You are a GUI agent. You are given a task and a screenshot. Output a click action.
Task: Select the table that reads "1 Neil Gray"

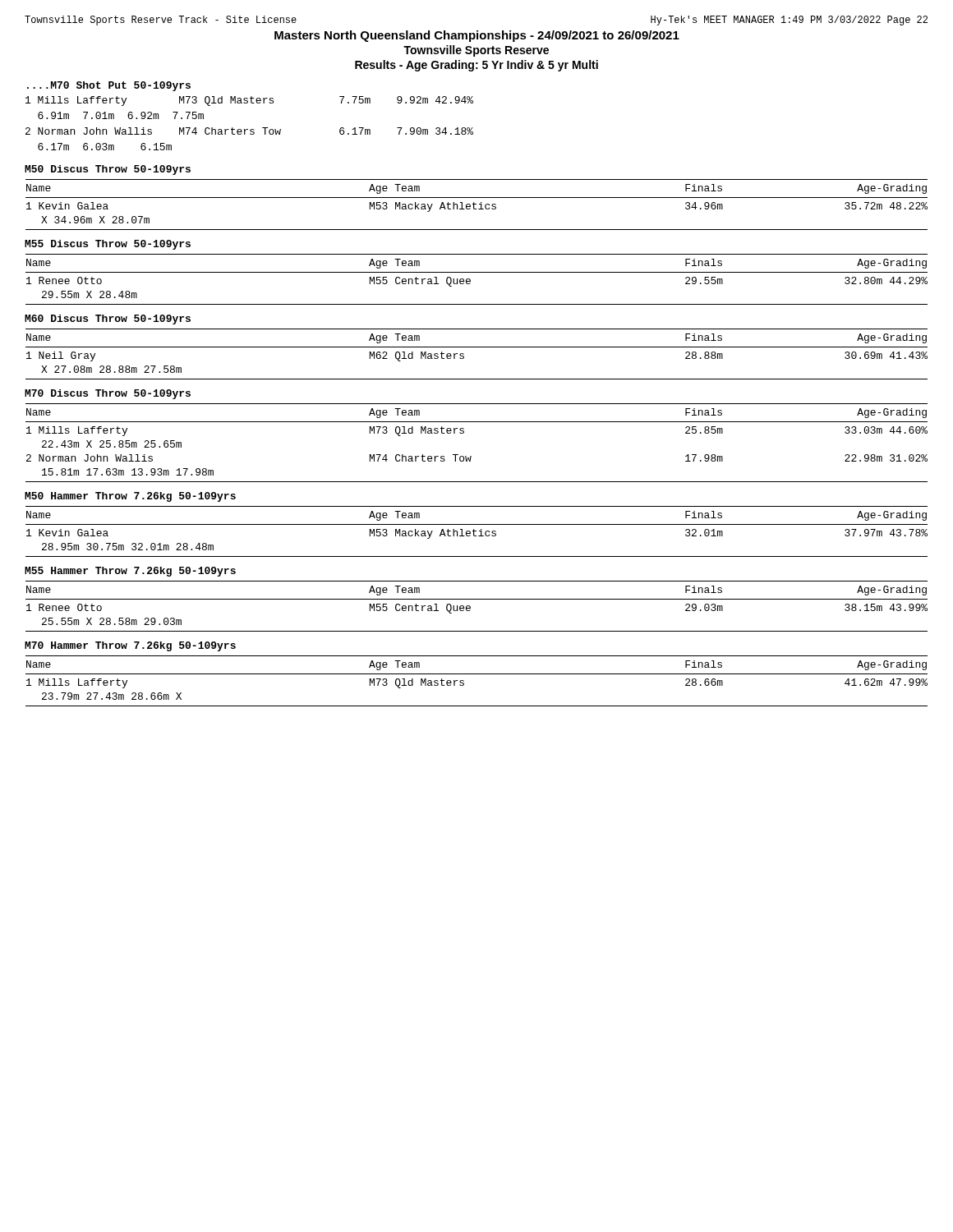476,354
